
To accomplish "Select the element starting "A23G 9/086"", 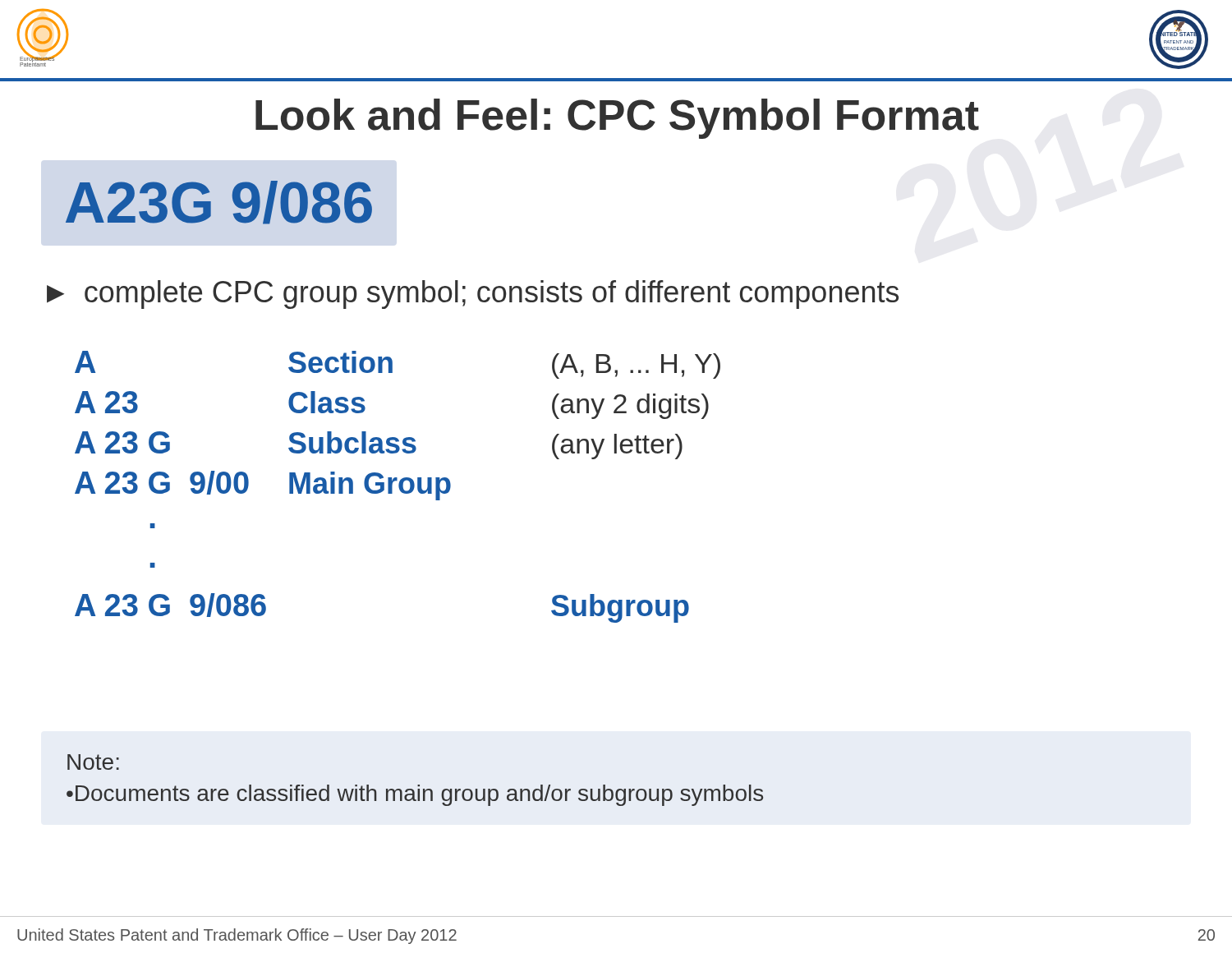I will (x=219, y=203).
